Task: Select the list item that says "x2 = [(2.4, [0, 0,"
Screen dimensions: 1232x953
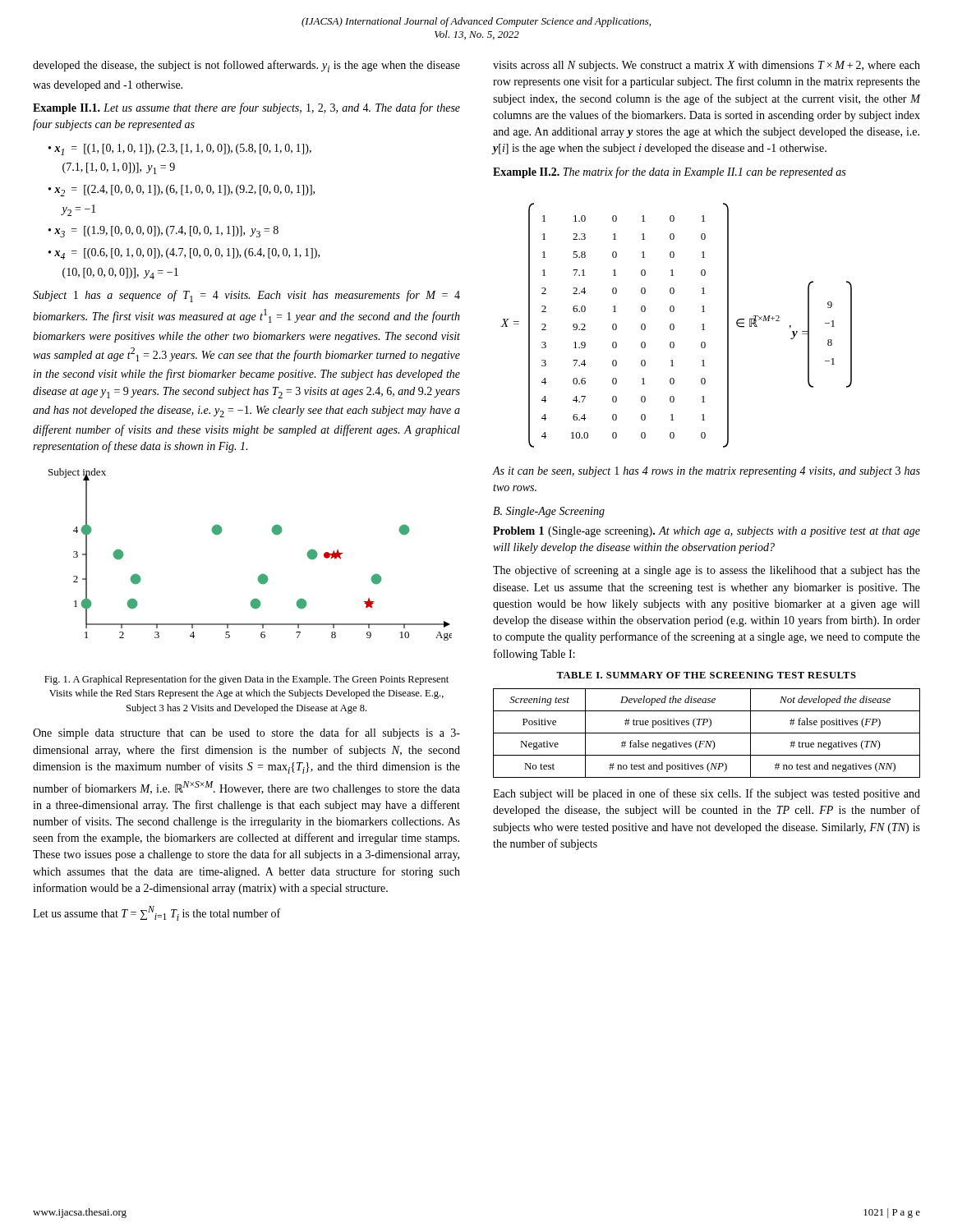Action: pos(182,201)
